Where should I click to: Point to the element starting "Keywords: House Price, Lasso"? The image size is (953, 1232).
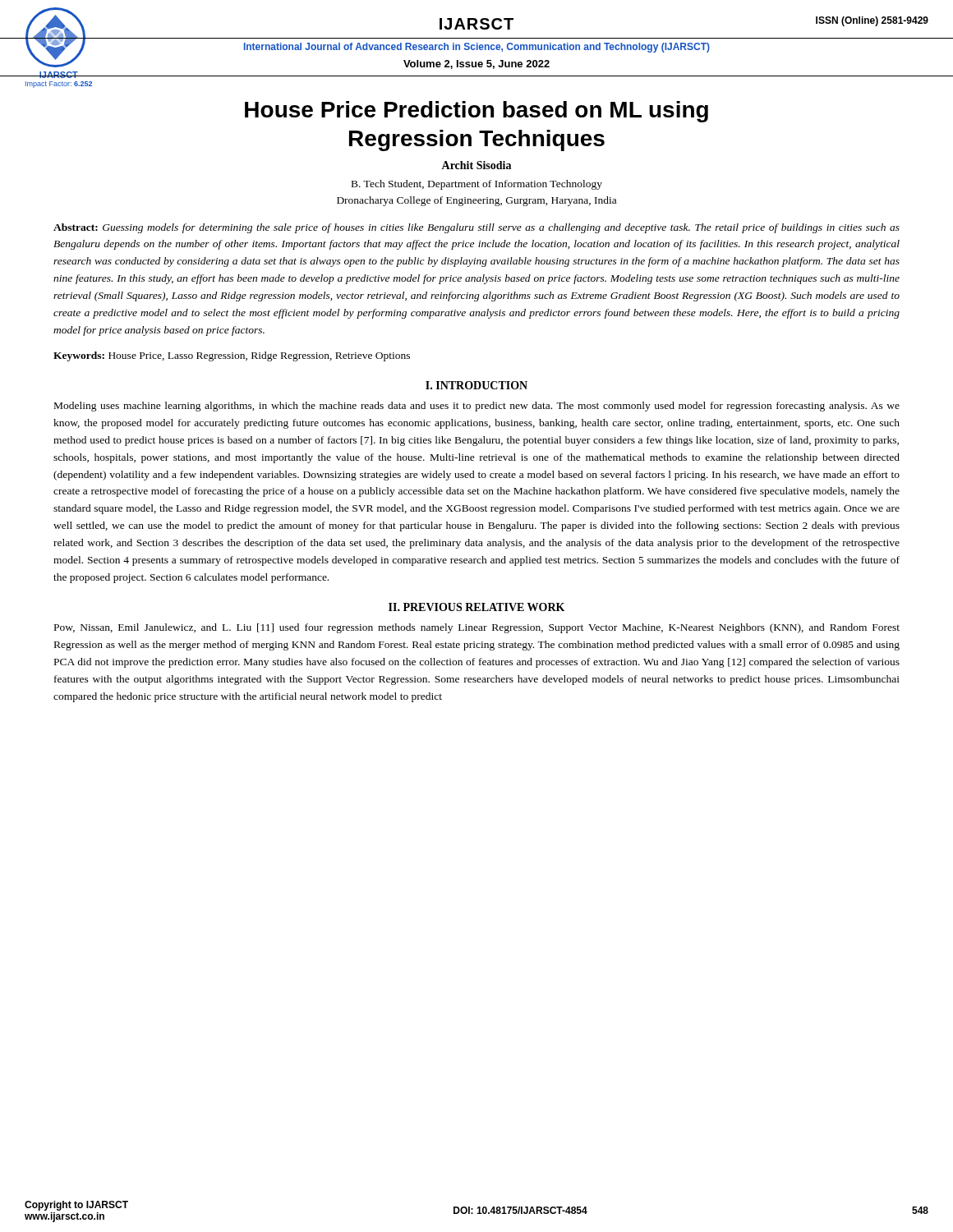click(x=232, y=355)
